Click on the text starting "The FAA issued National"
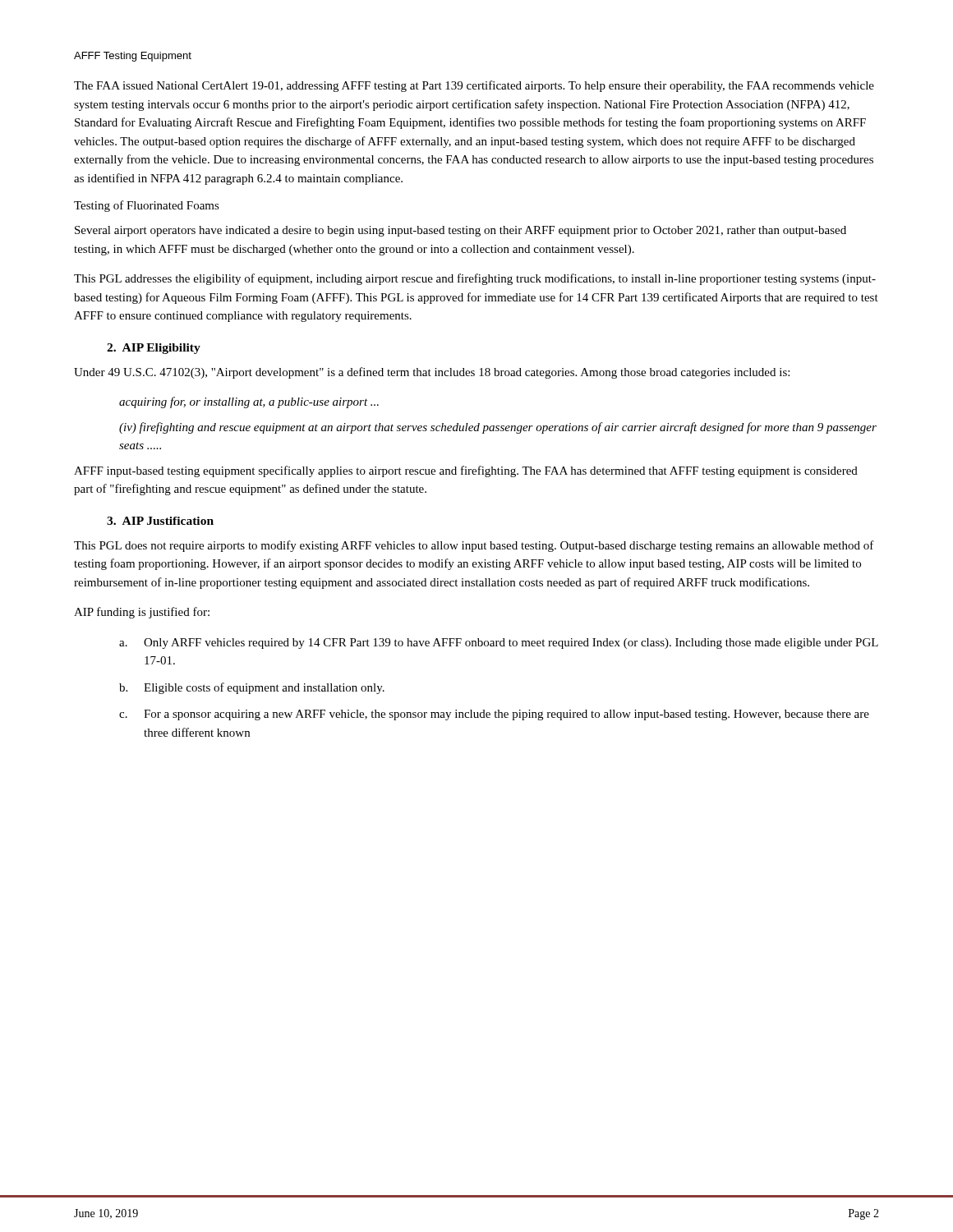This screenshot has width=953, height=1232. (474, 132)
